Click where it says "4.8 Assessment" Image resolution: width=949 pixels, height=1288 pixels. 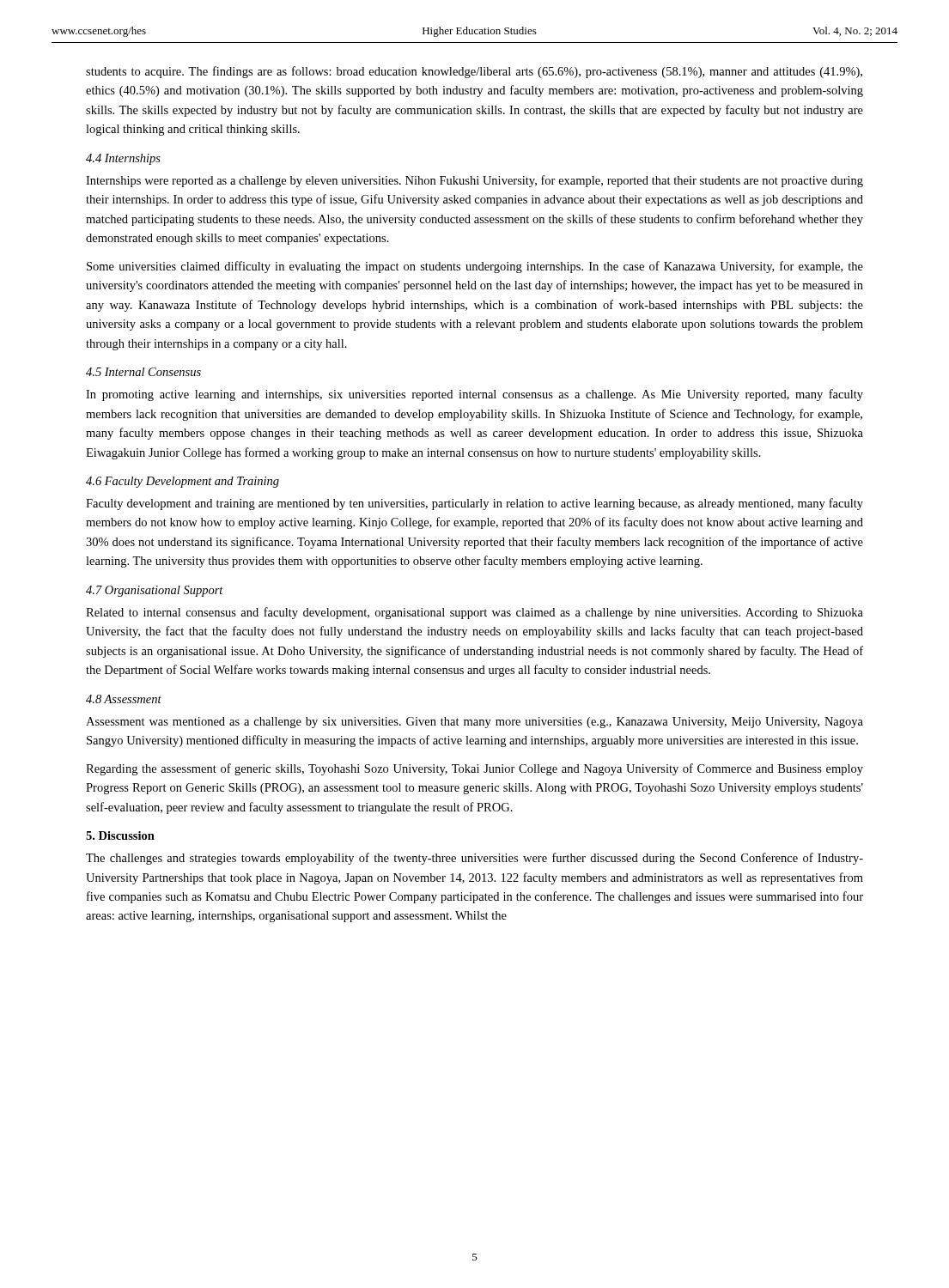tap(123, 699)
